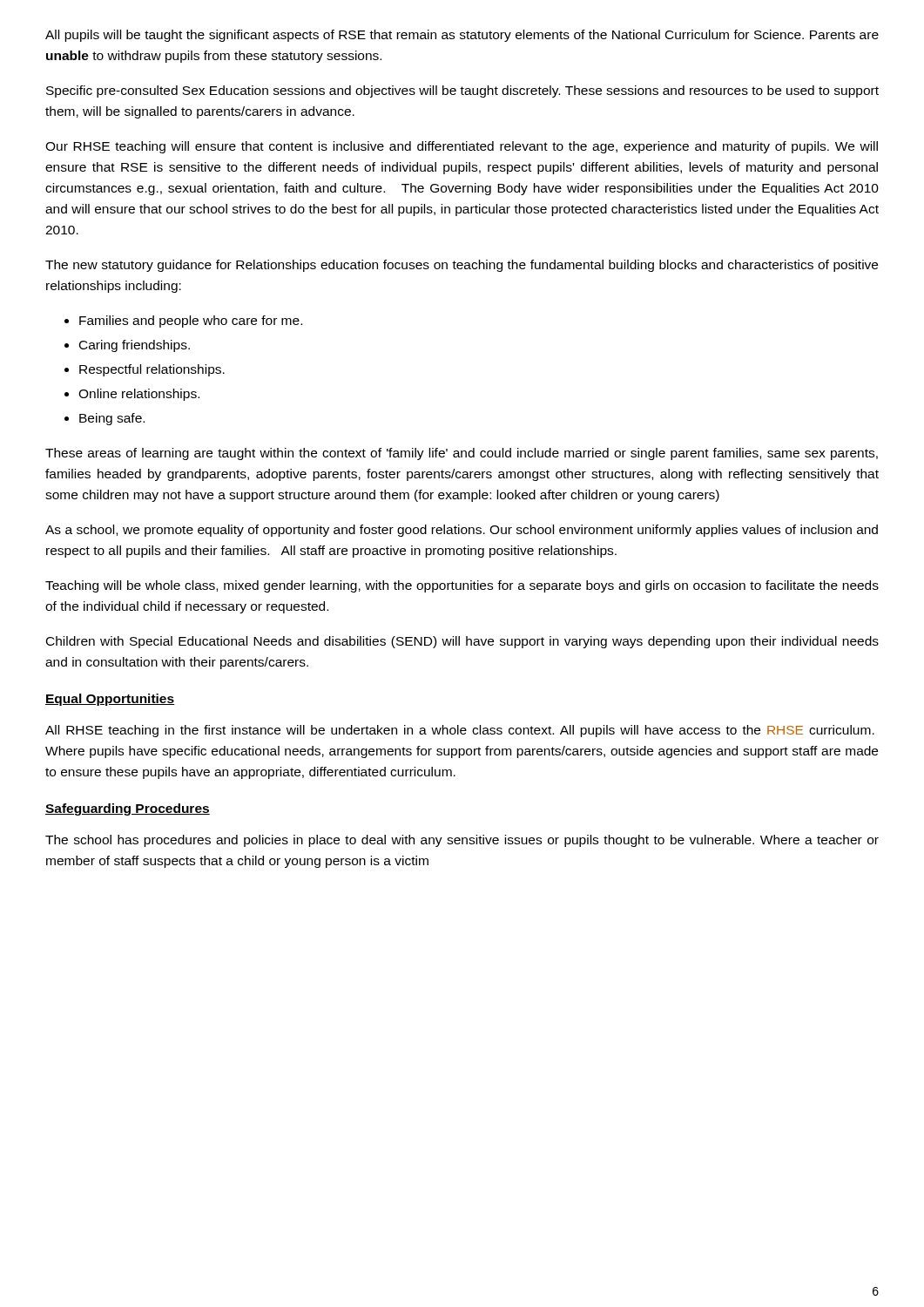The image size is (924, 1307).
Task: Locate the text block starting "Specific pre-consulted Sex"
Action: click(462, 101)
